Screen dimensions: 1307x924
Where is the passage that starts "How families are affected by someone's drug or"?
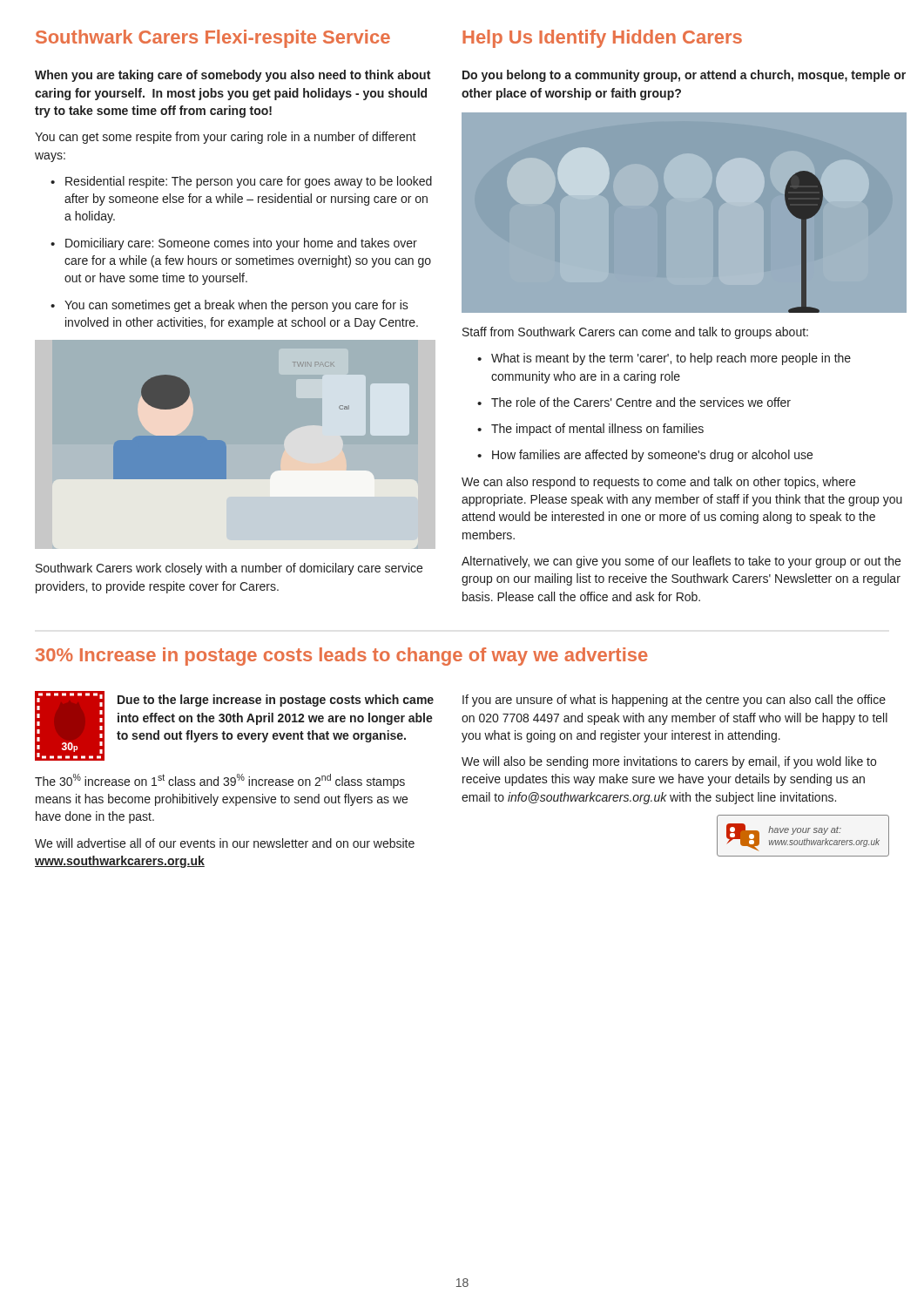[684, 455]
